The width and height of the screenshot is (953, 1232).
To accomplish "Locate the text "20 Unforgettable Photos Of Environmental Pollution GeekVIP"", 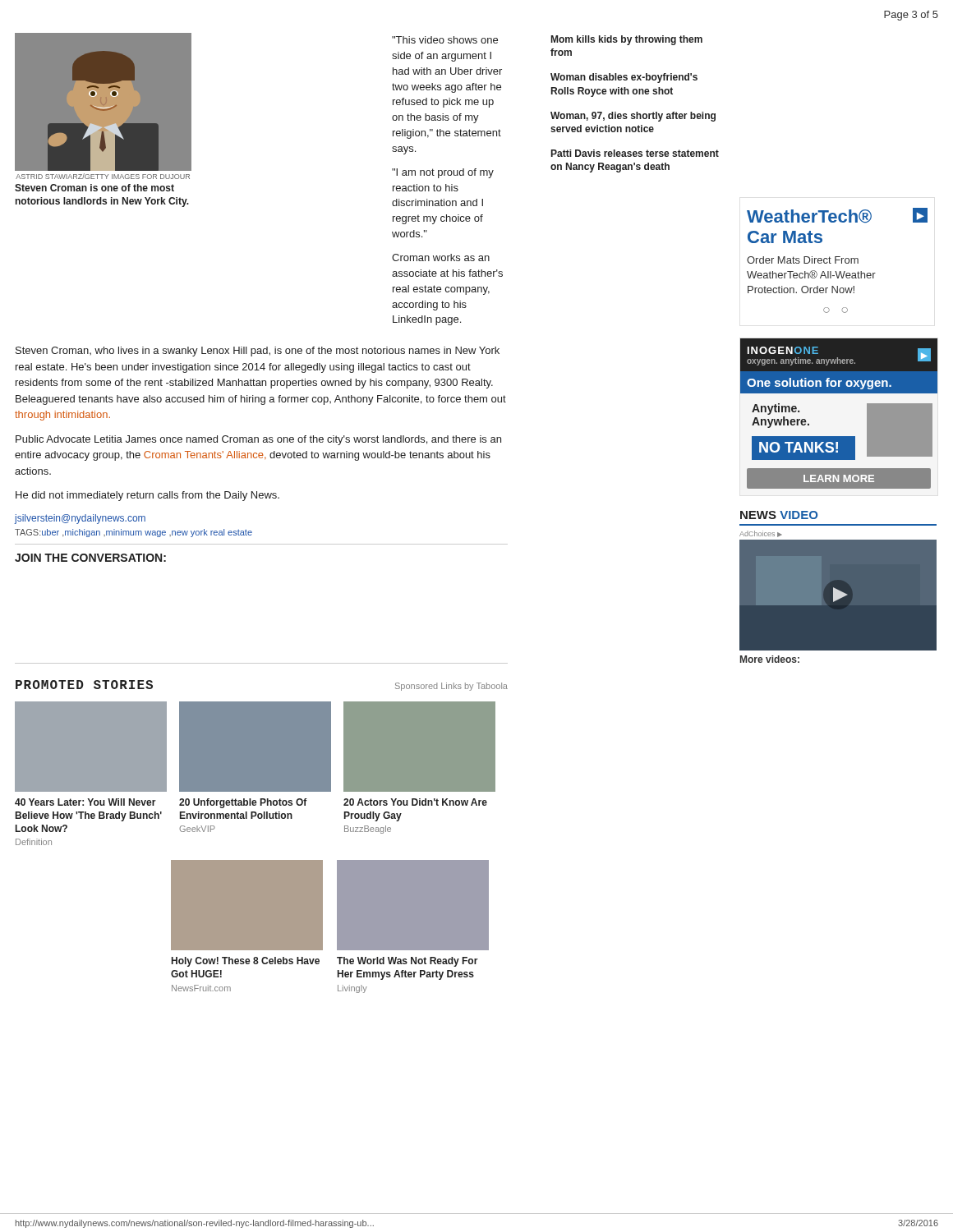I will pos(256,767).
